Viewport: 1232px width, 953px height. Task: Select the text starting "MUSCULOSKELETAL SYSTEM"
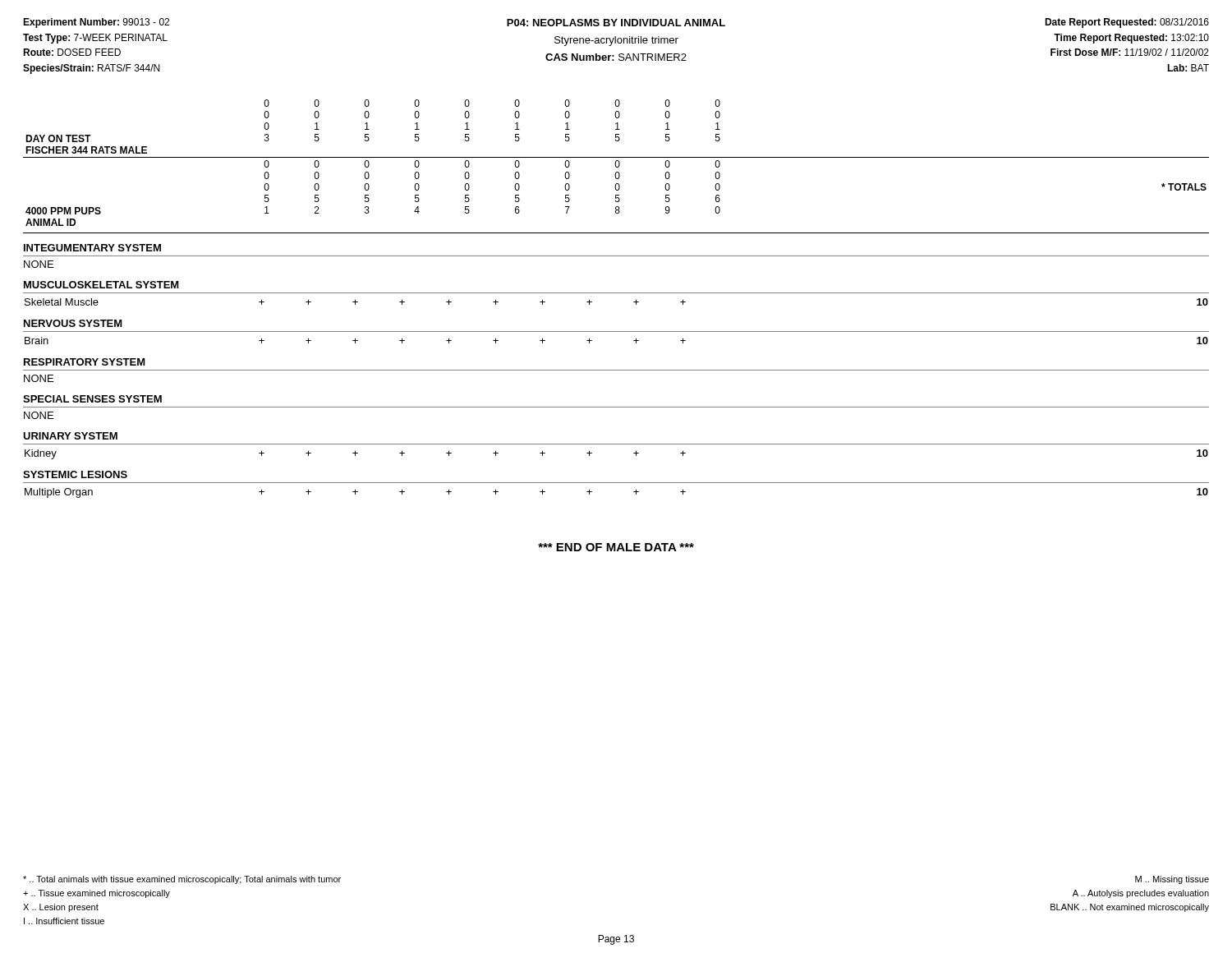pos(101,285)
